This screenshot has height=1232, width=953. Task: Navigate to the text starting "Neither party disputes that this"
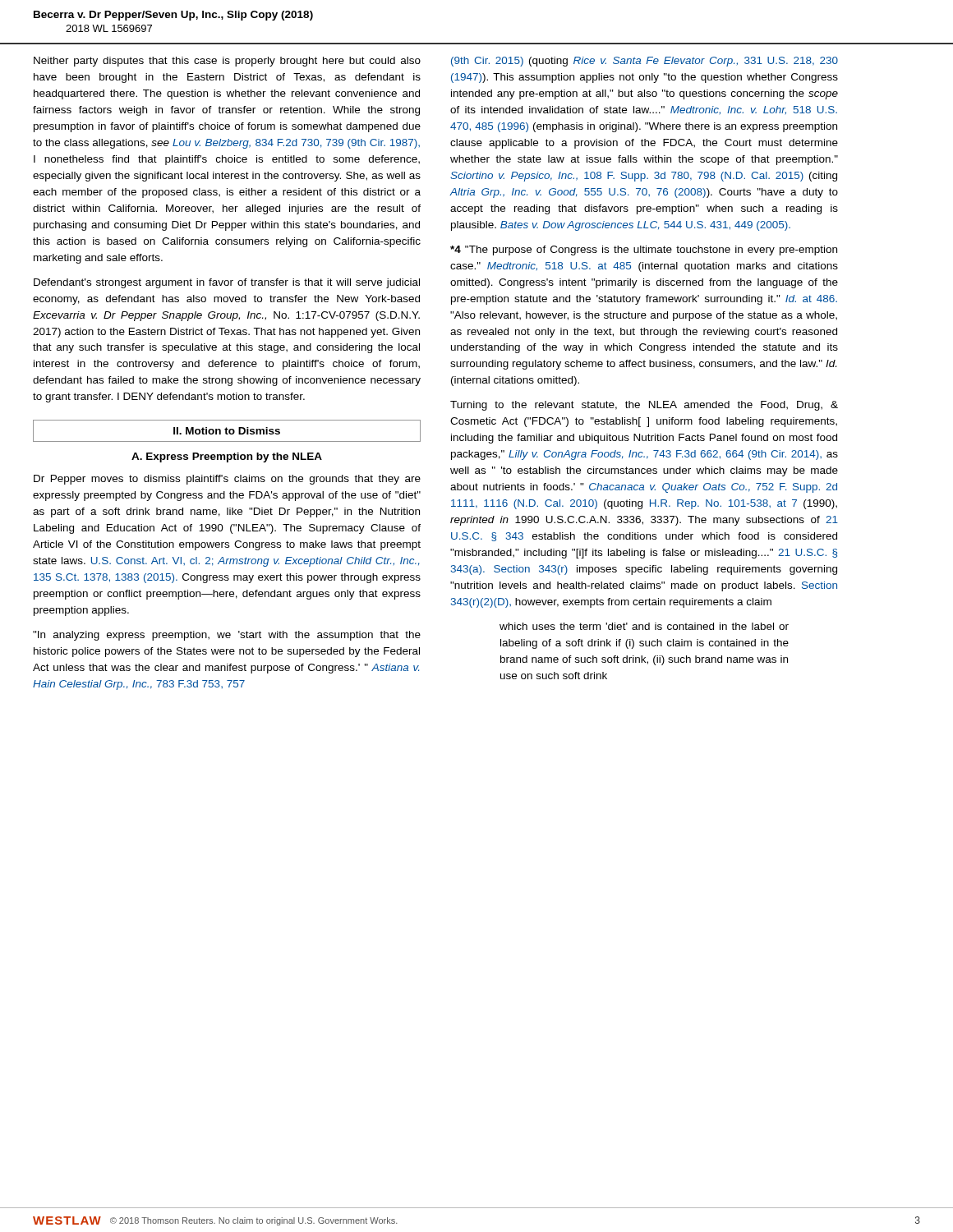(x=227, y=159)
